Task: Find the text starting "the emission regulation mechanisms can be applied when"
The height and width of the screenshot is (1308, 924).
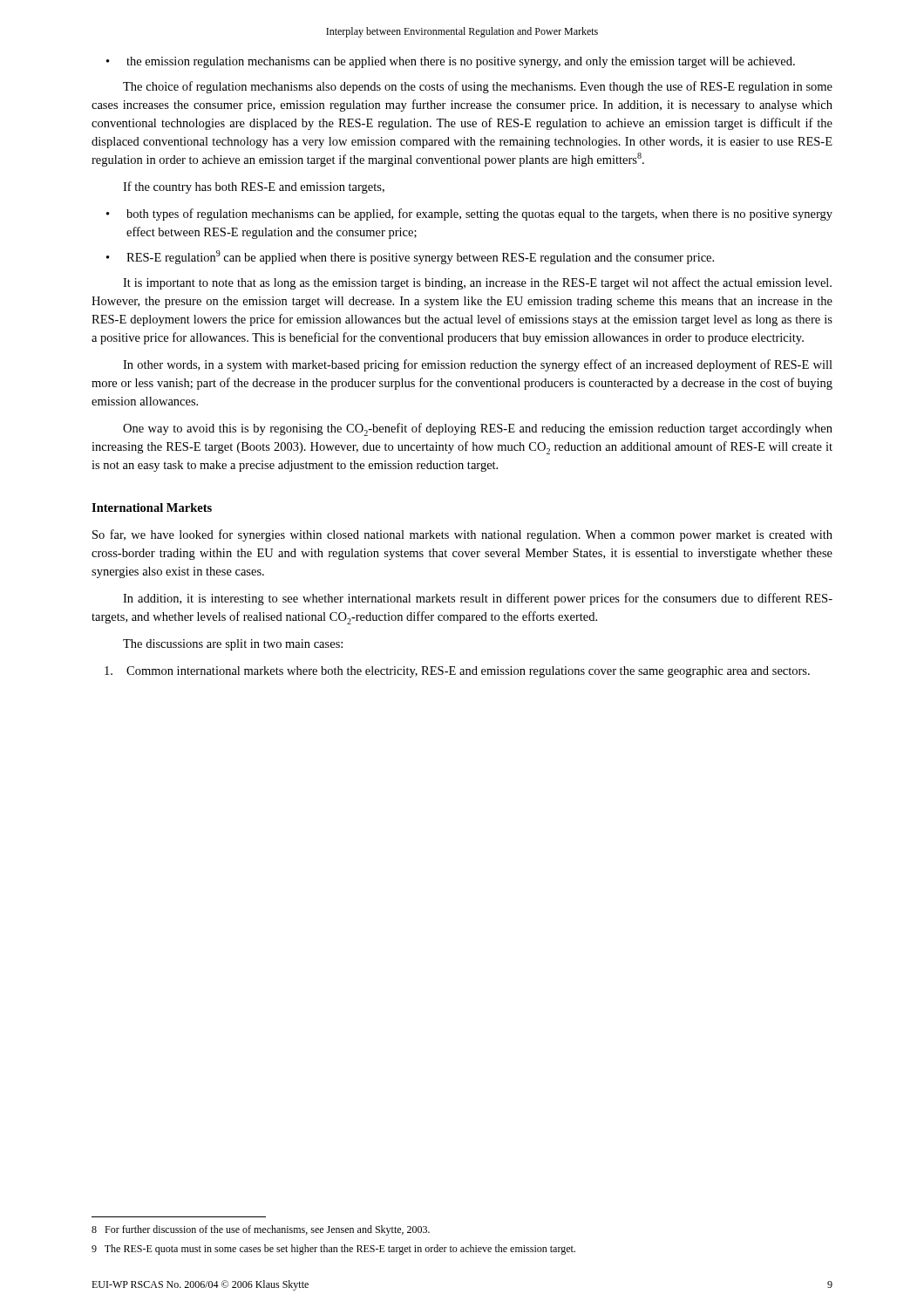Action: [462, 61]
